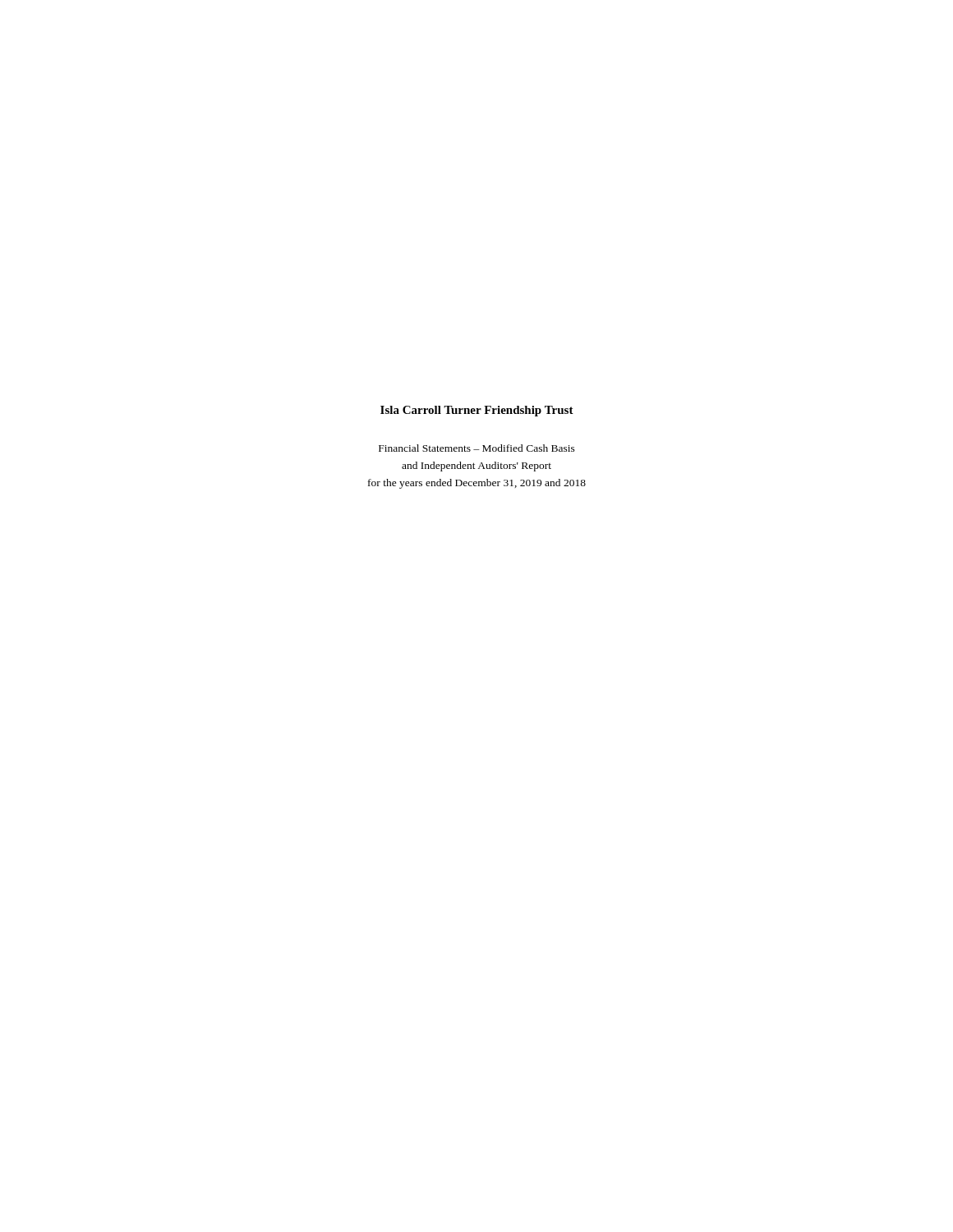Click on the text block containing "Financial Statements – Modified Cash"
Screen dimensions: 1232x953
pos(476,466)
